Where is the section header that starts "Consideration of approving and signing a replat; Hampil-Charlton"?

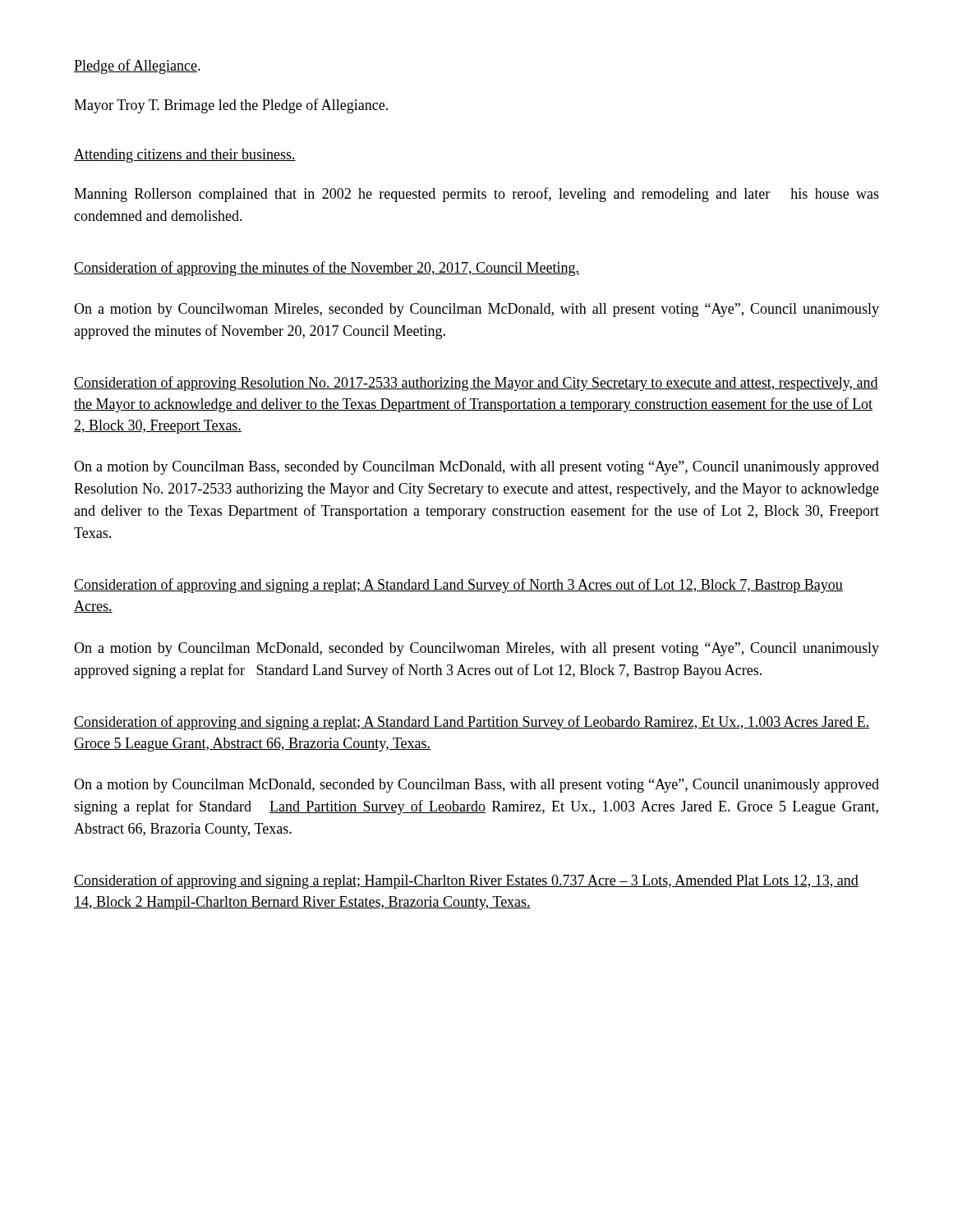pyautogui.click(x=466, y=891)
